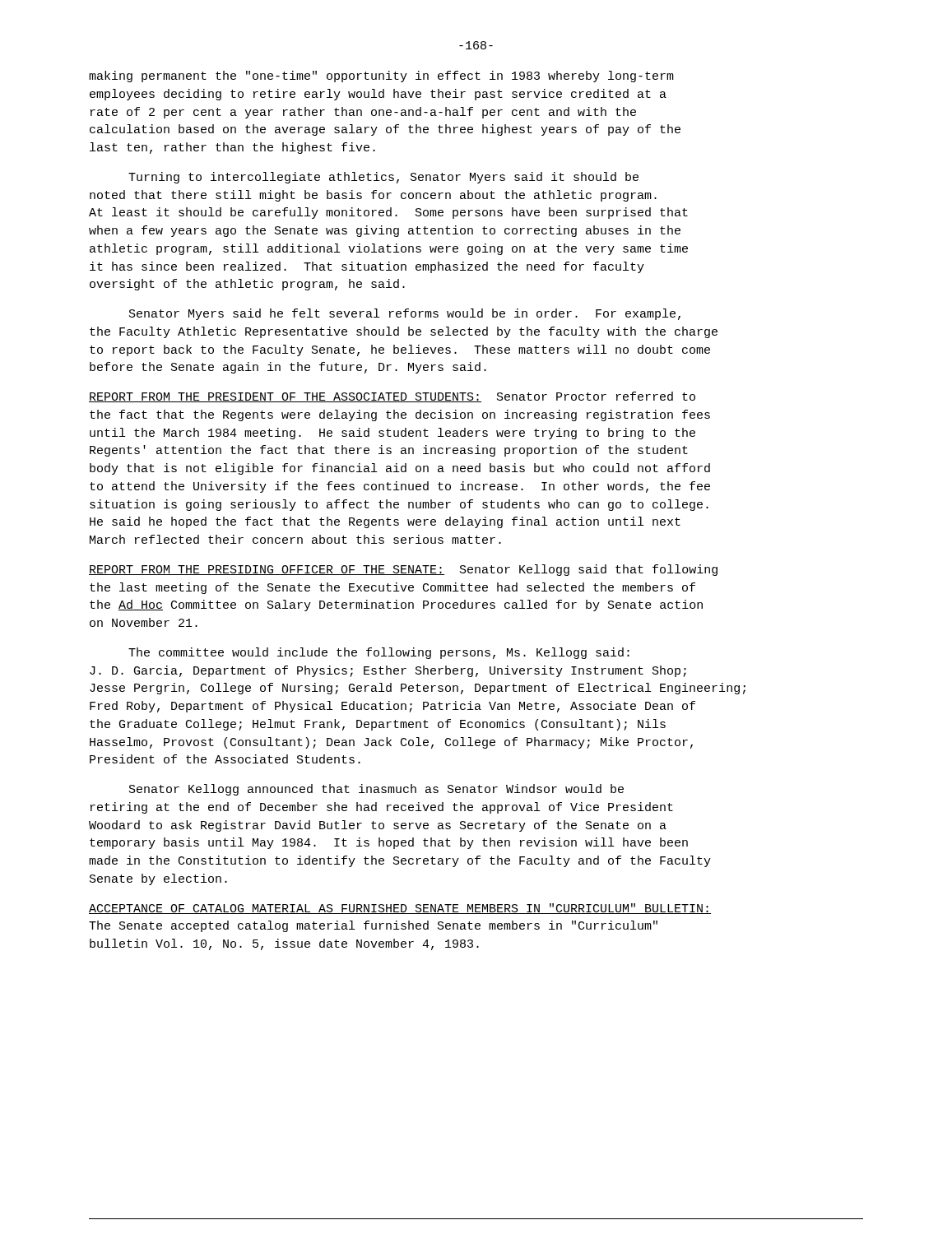The height and width of the screenshot is (1234, 952).
Task: Click the section header that begins "ACCEPTANCE OF CATALOG MATERIAL AS FURNISHED SENATE"
Action: point(400,927)
